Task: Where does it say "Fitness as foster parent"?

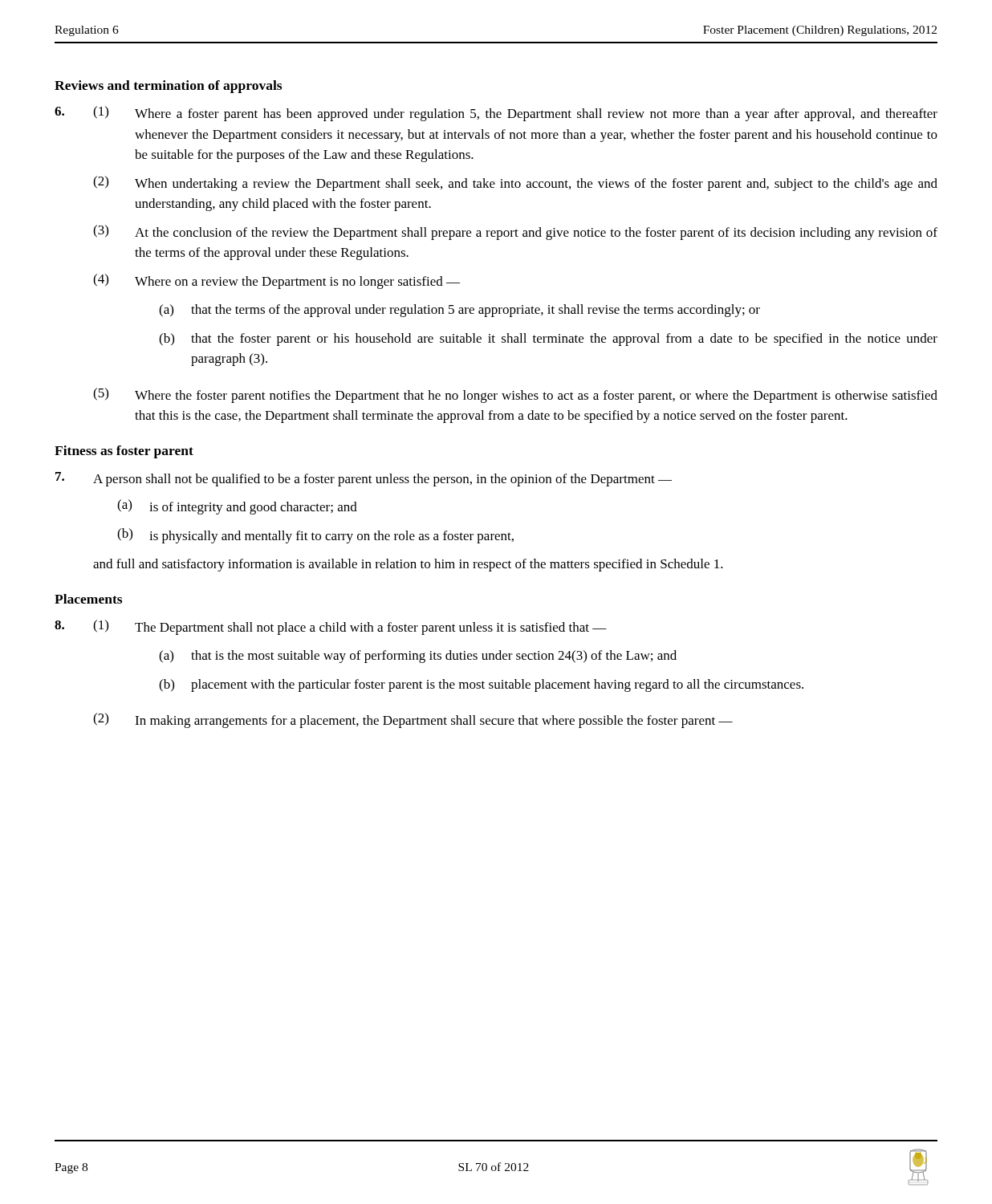Action: tap(124, 450)
